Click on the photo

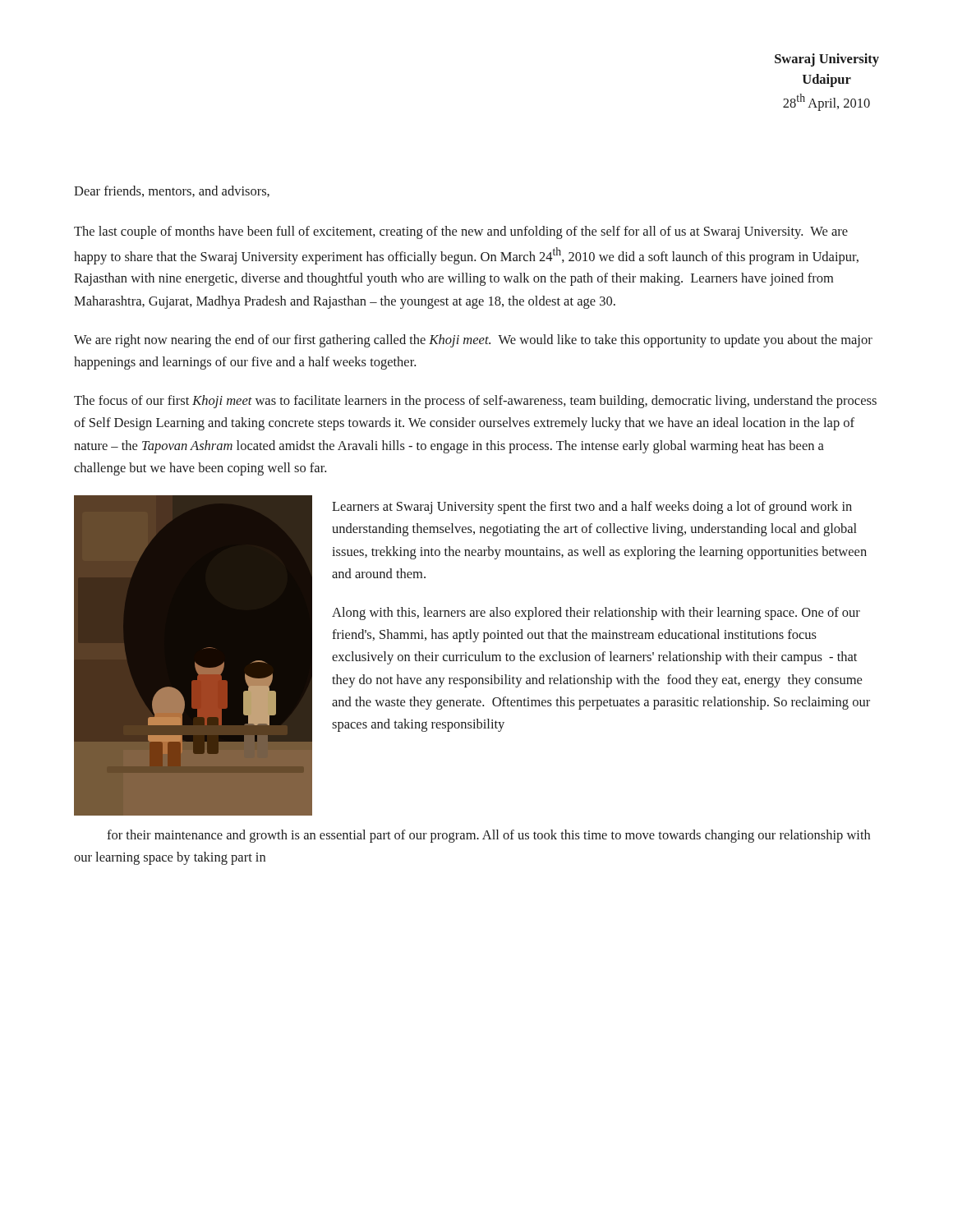(193, 656)
